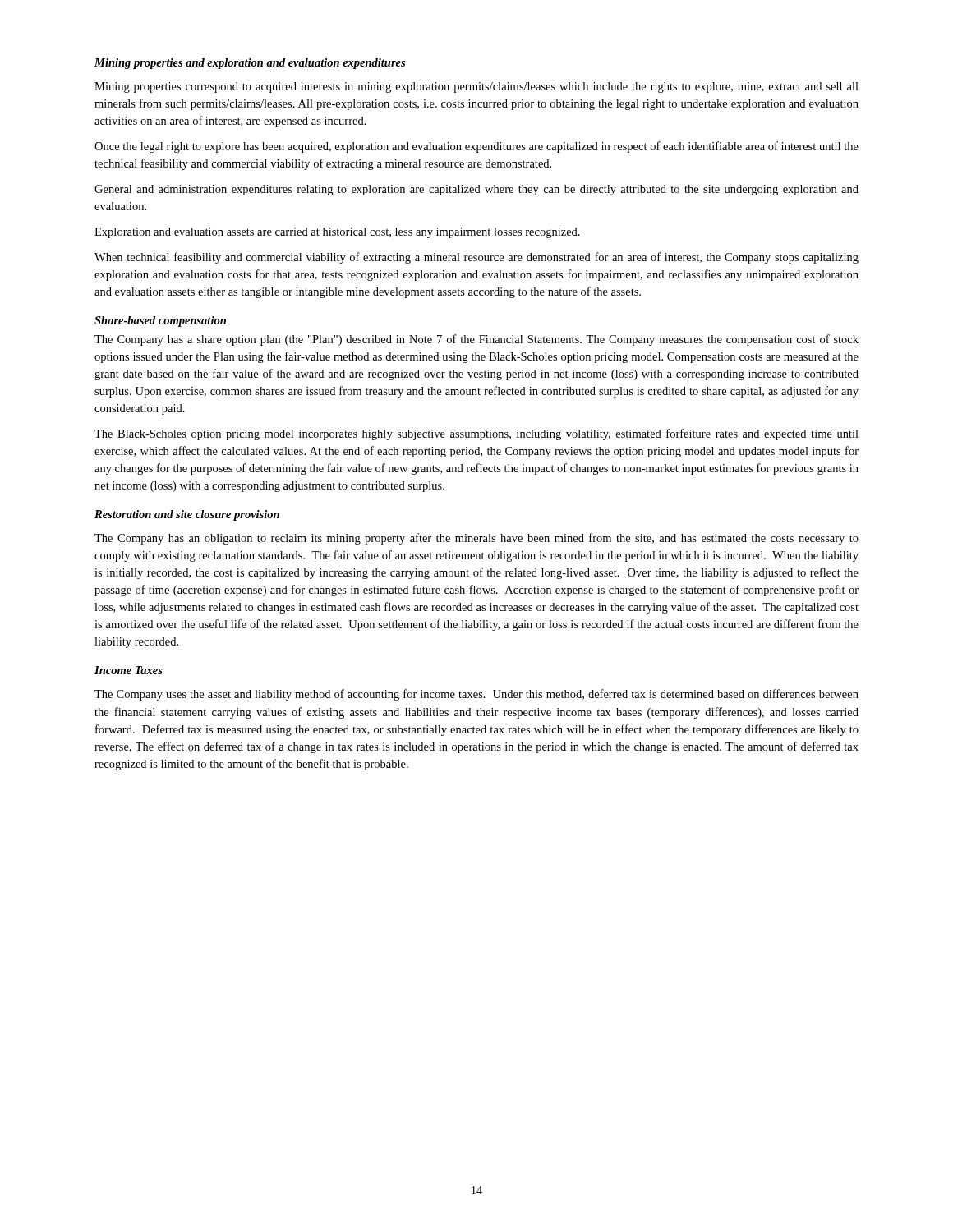Click on the text block starting "Mining properties correspond to acquired"
953x1232 pixels.
pyautogui.click(x=476, y=104)
